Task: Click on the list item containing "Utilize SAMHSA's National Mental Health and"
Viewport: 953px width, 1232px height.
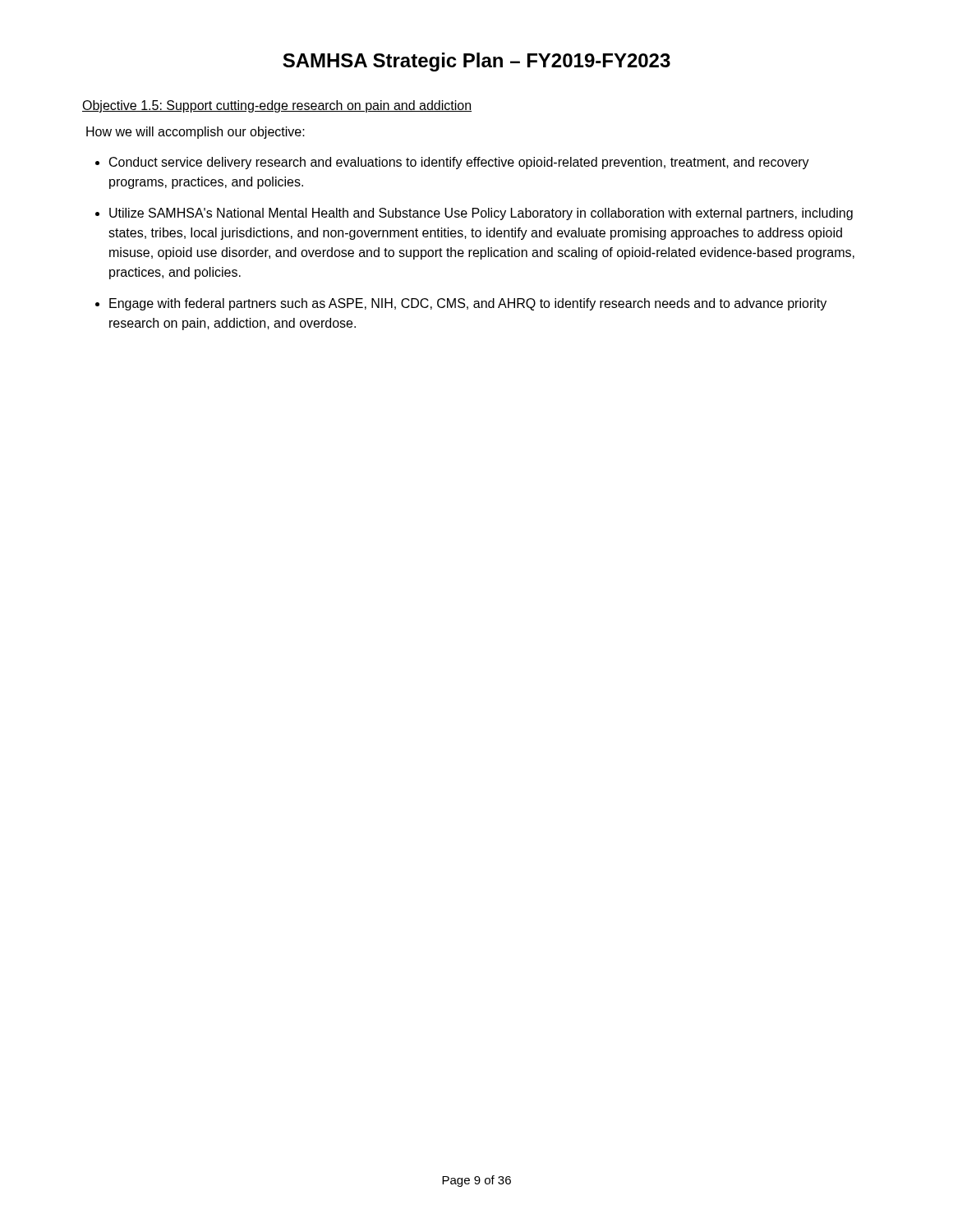Action: click(x=482, y=243)
